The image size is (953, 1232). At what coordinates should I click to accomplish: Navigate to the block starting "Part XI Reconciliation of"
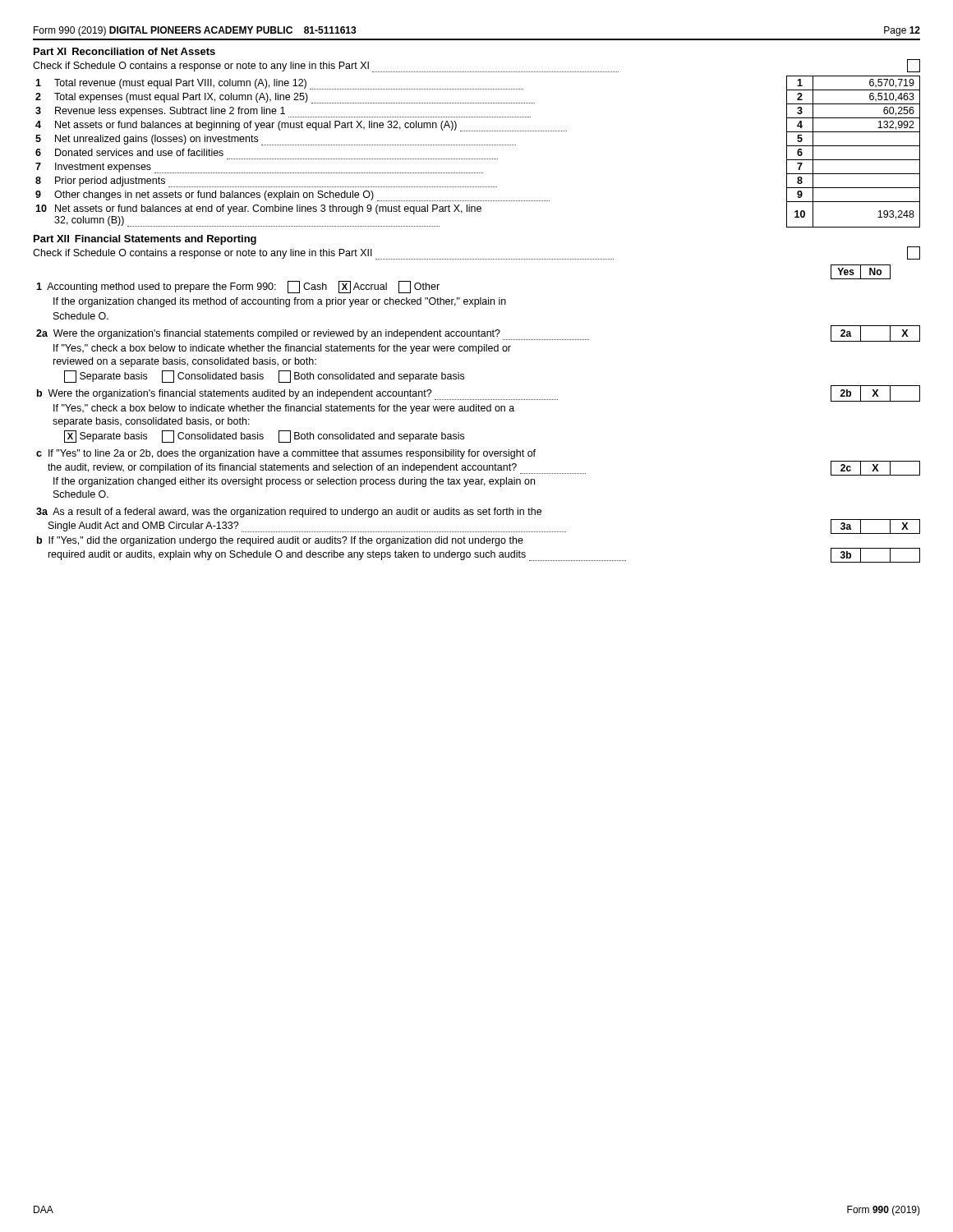tap(124, 51)
